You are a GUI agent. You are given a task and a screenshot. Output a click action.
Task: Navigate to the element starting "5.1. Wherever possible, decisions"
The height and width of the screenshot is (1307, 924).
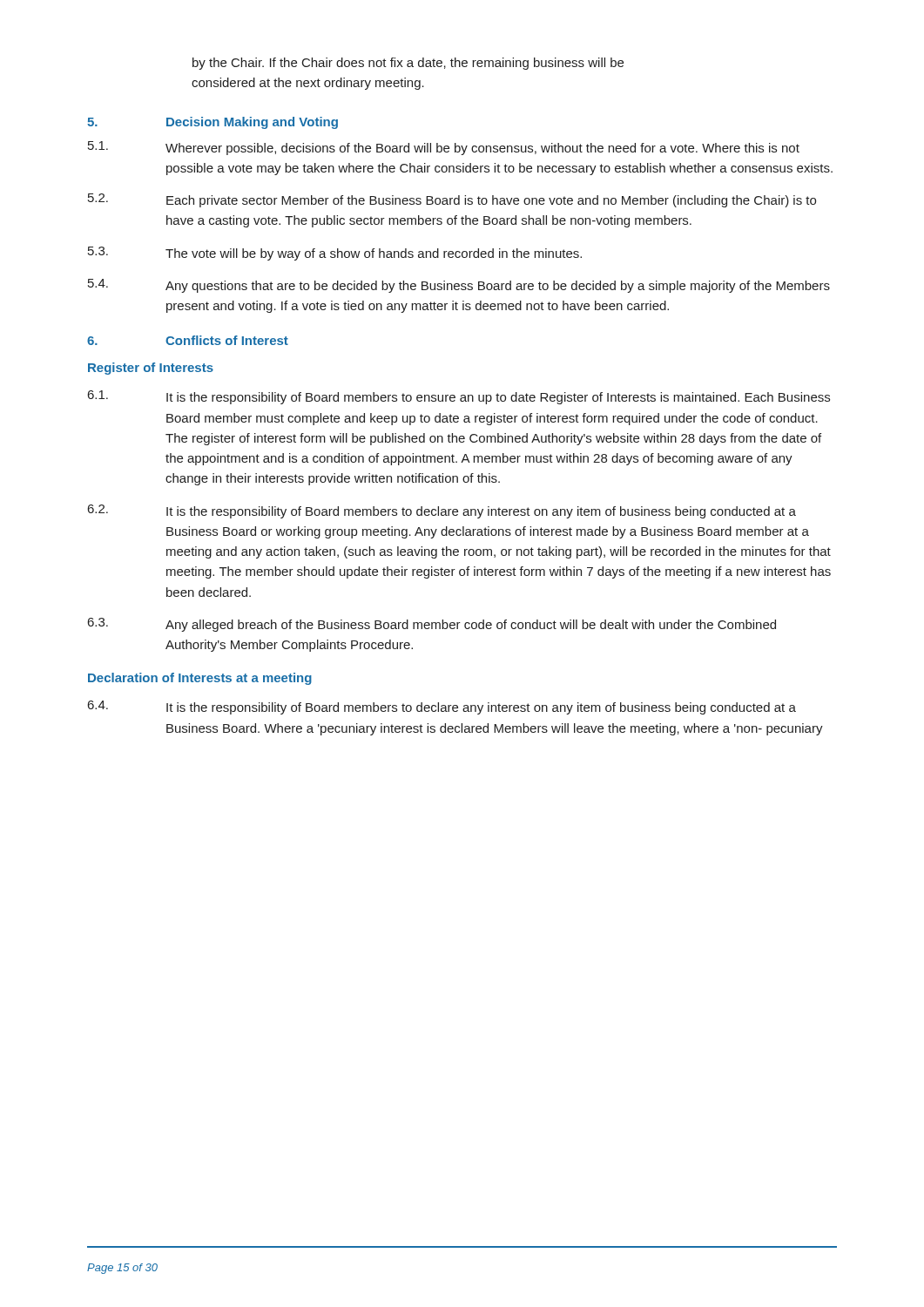coord(462,157)
